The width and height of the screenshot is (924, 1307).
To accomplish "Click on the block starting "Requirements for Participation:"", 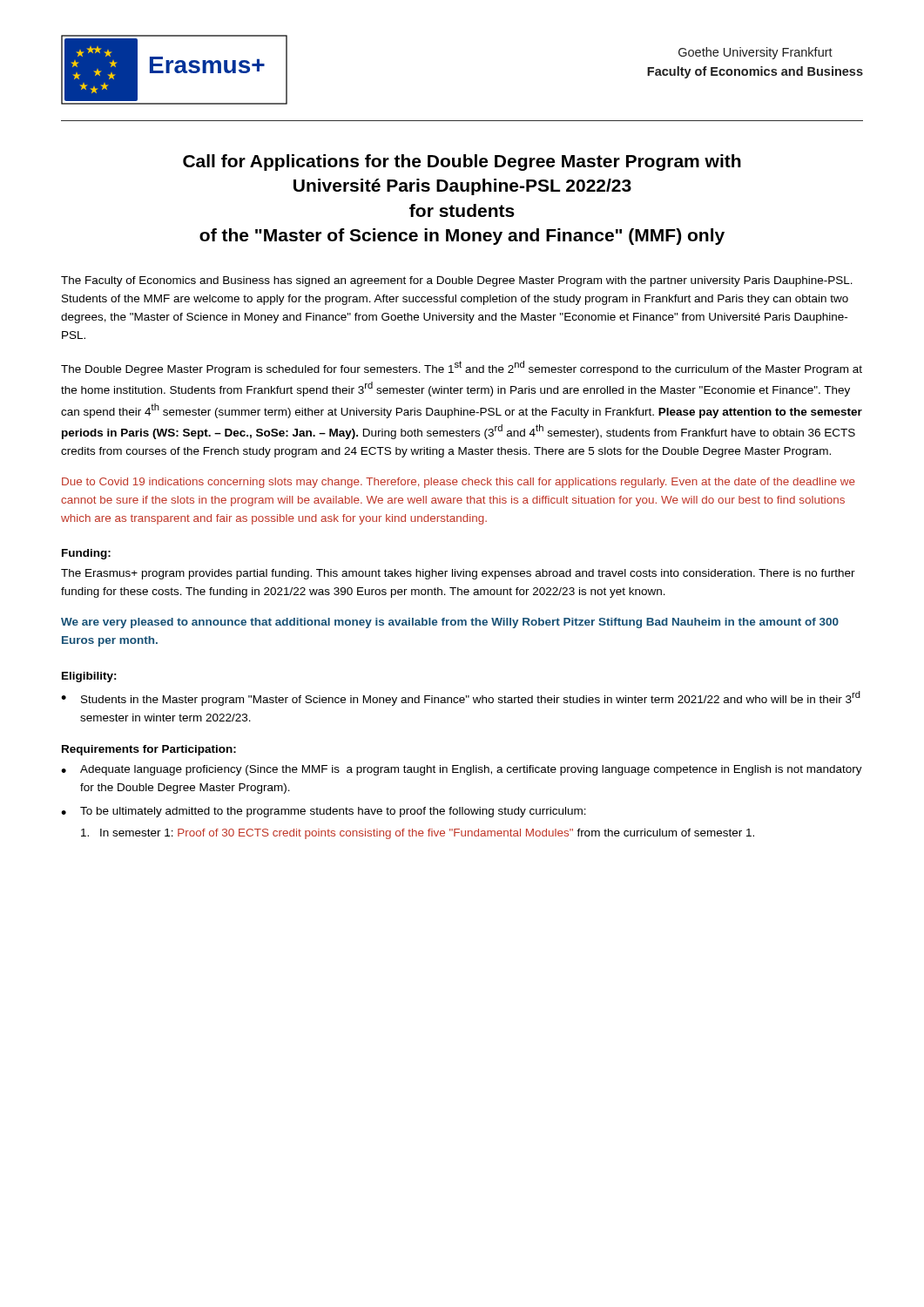I will (149, 749).
